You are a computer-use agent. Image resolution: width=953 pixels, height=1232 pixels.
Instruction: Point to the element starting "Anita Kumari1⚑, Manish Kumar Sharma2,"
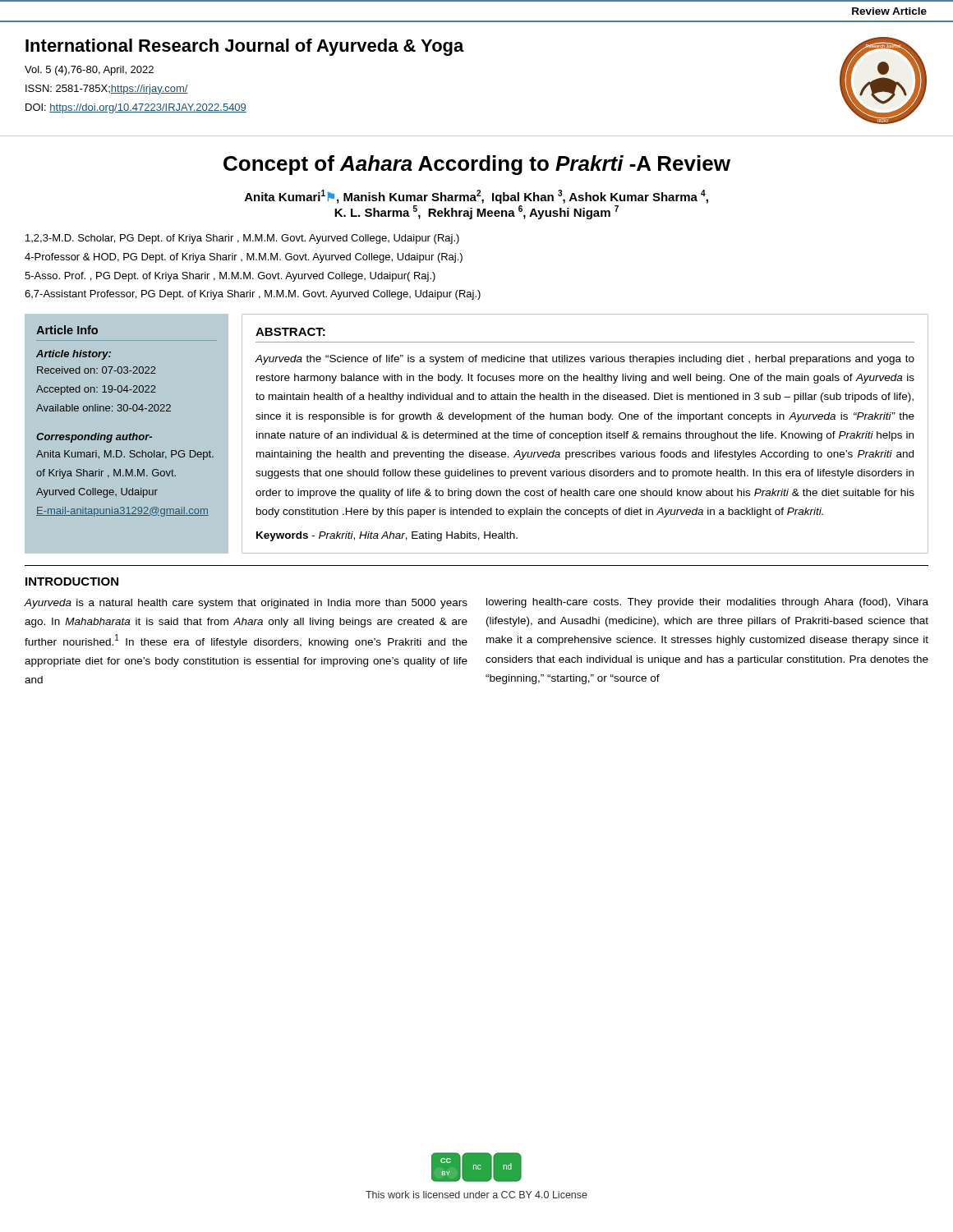coord(476,204)
